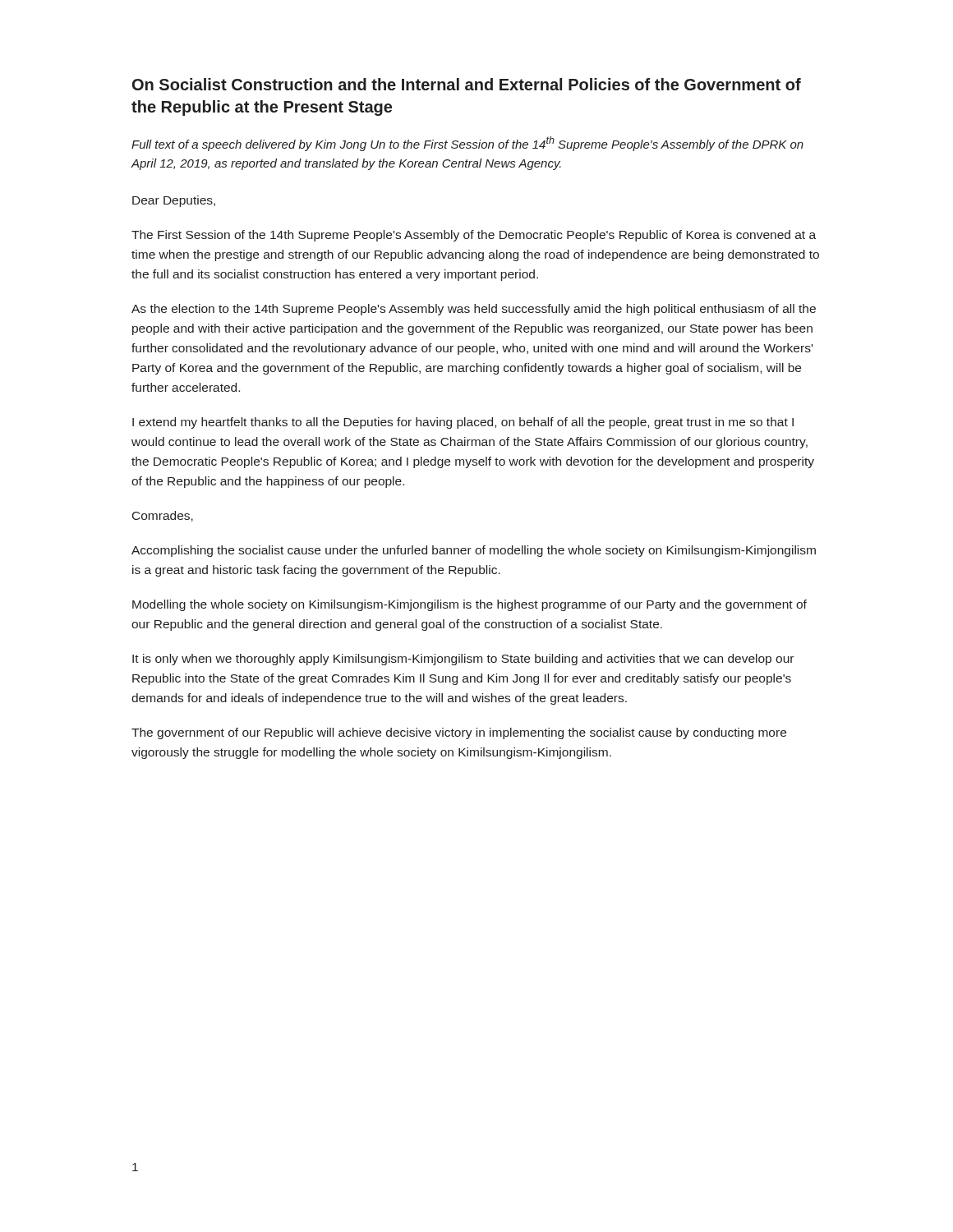953x1232 pixels.
Task: Click on the text block that says "As the election to the 14th Supreme People's"
Action: 474,348
